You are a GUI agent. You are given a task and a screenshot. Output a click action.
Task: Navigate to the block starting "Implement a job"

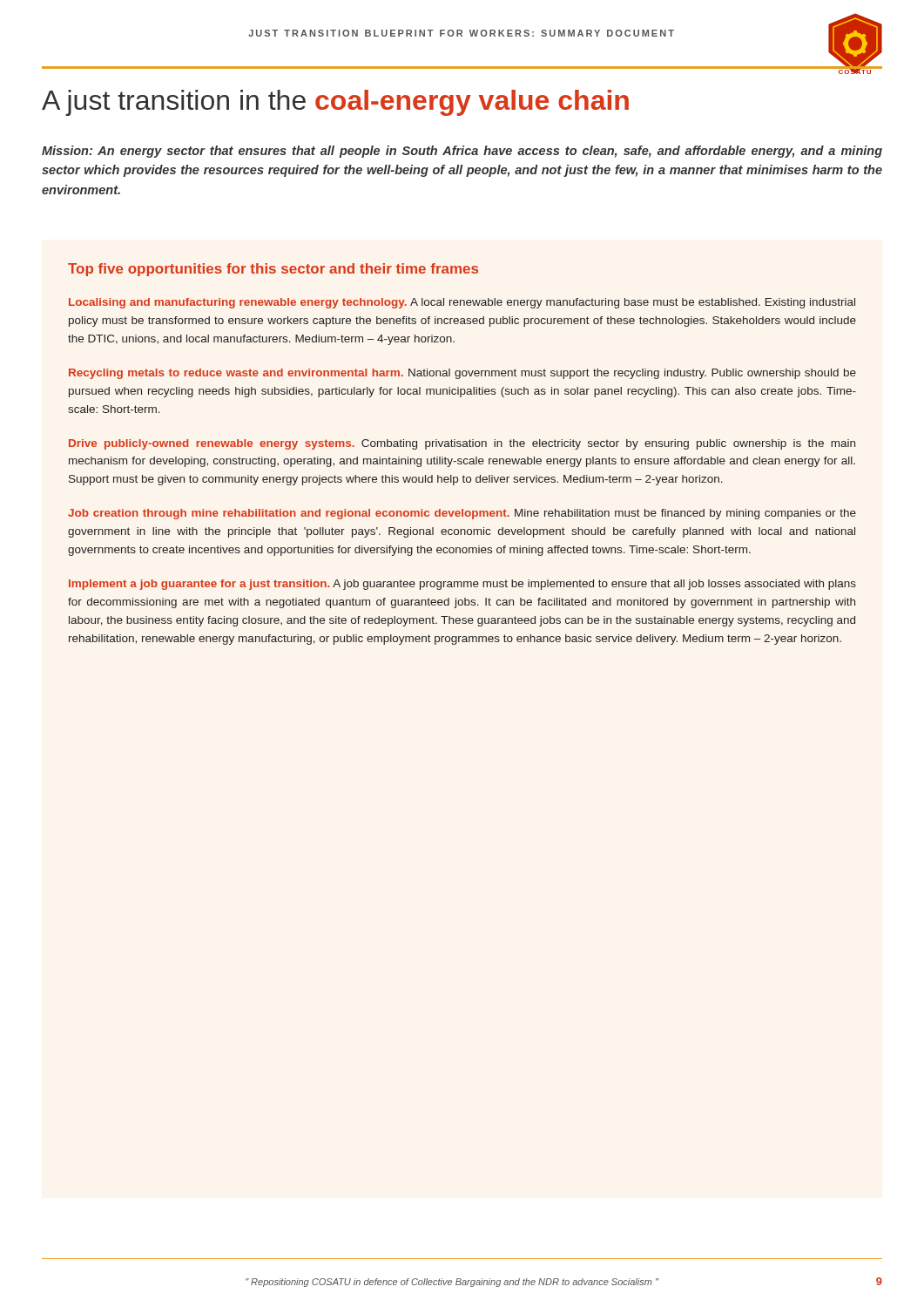click(x=462, y=611)
